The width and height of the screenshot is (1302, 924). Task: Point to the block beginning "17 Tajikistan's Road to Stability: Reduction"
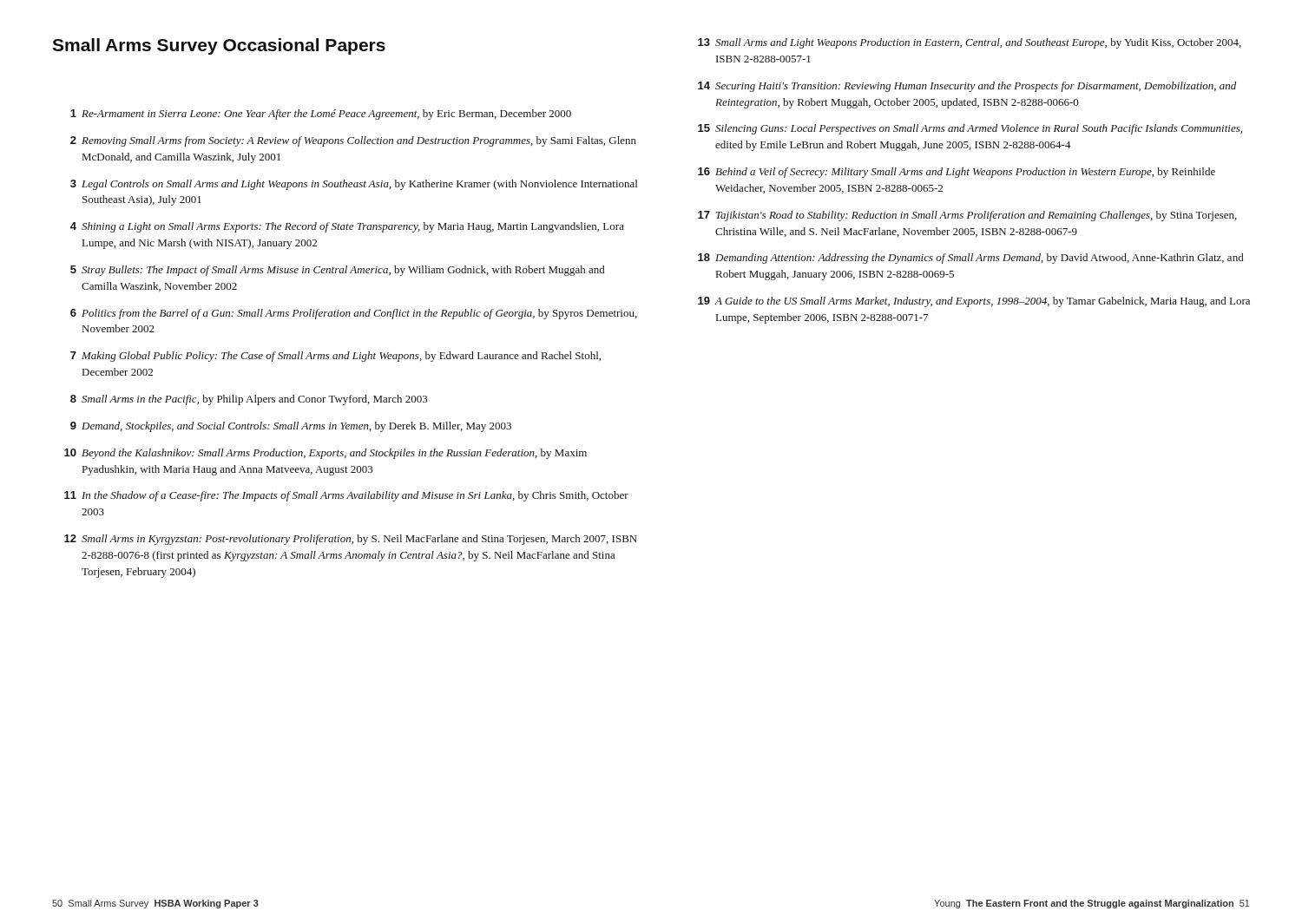(x=972, y=224)
